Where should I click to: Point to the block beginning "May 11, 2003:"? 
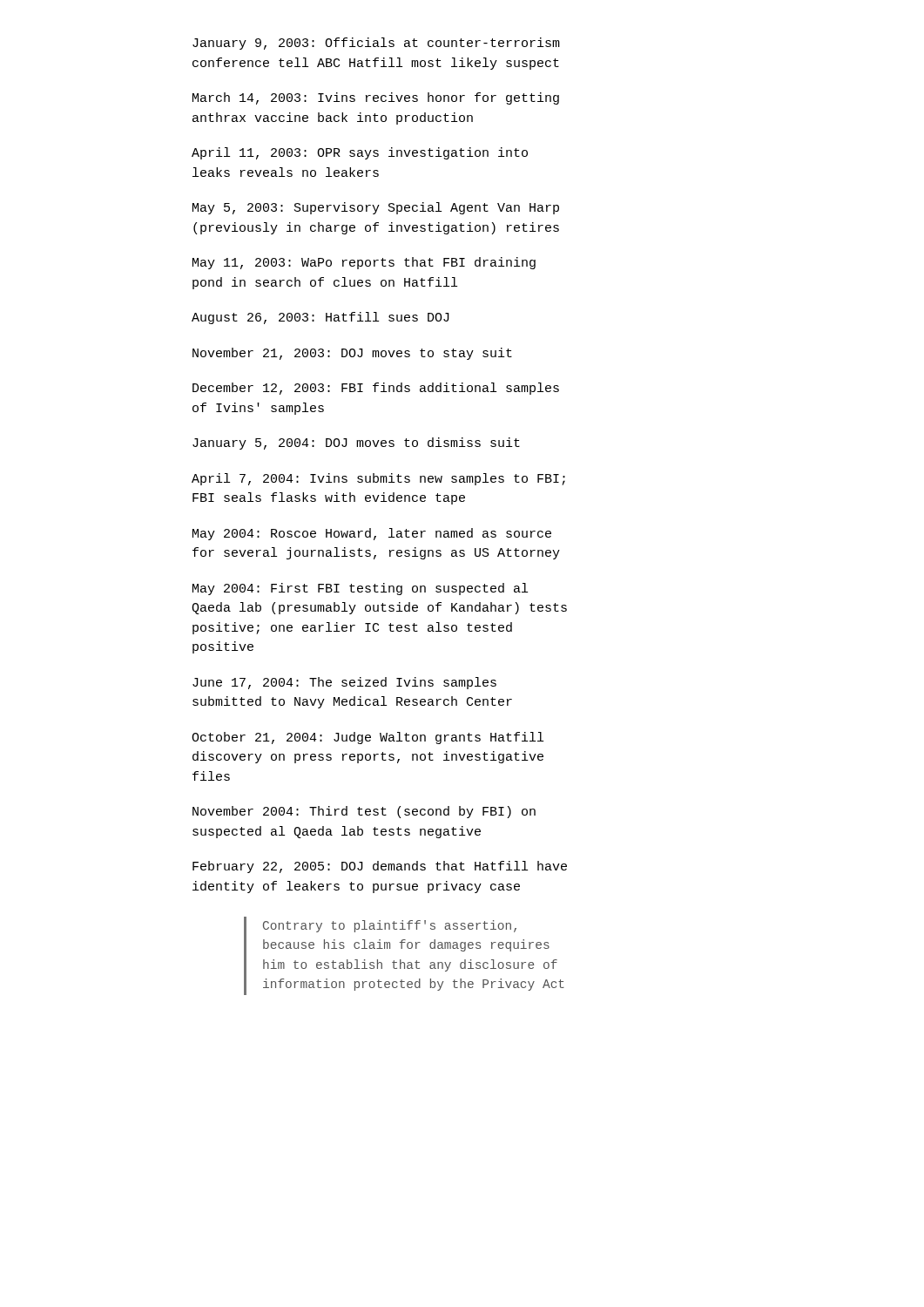(x=364, y=273)
